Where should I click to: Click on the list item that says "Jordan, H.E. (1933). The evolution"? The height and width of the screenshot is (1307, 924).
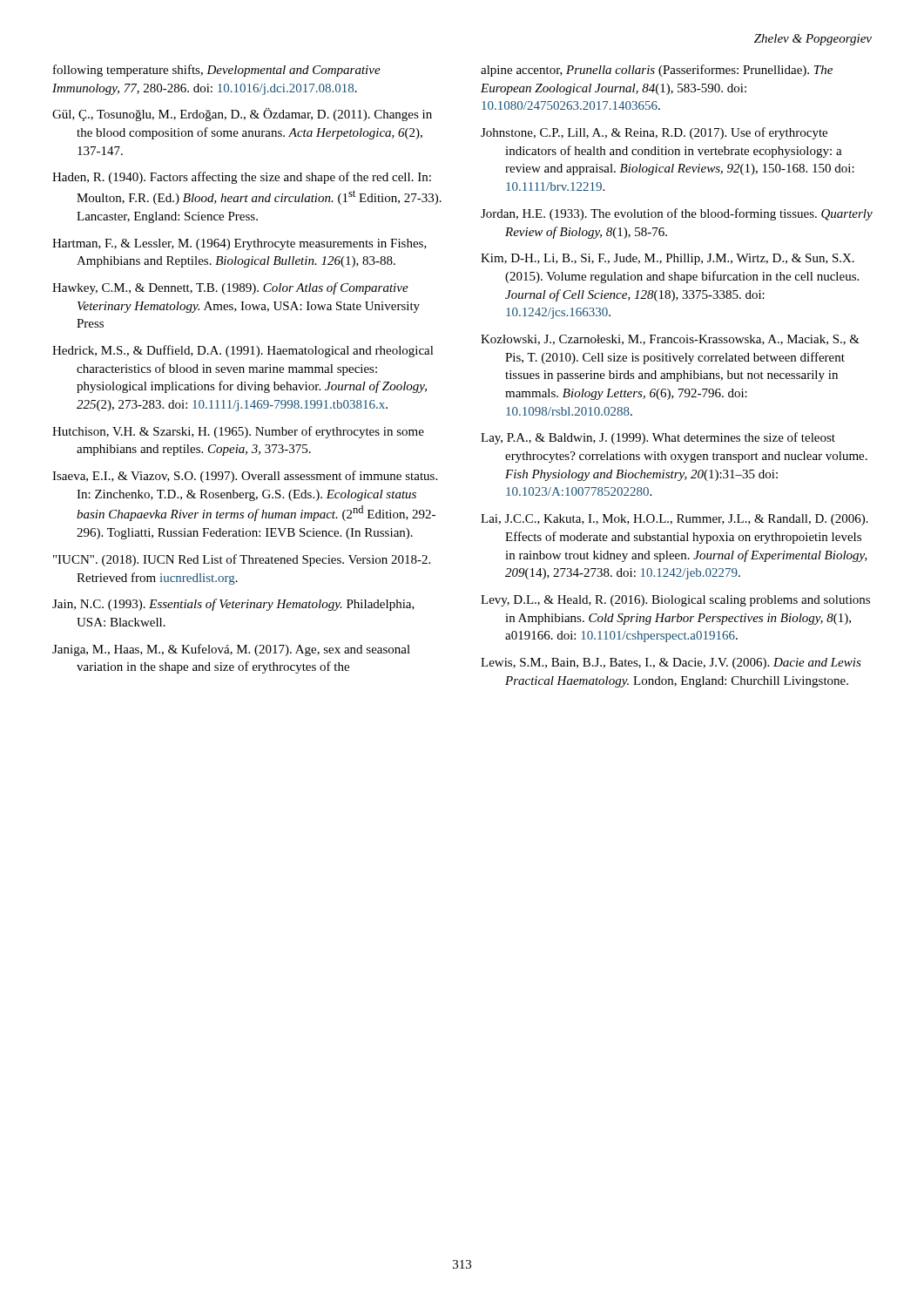677,222
